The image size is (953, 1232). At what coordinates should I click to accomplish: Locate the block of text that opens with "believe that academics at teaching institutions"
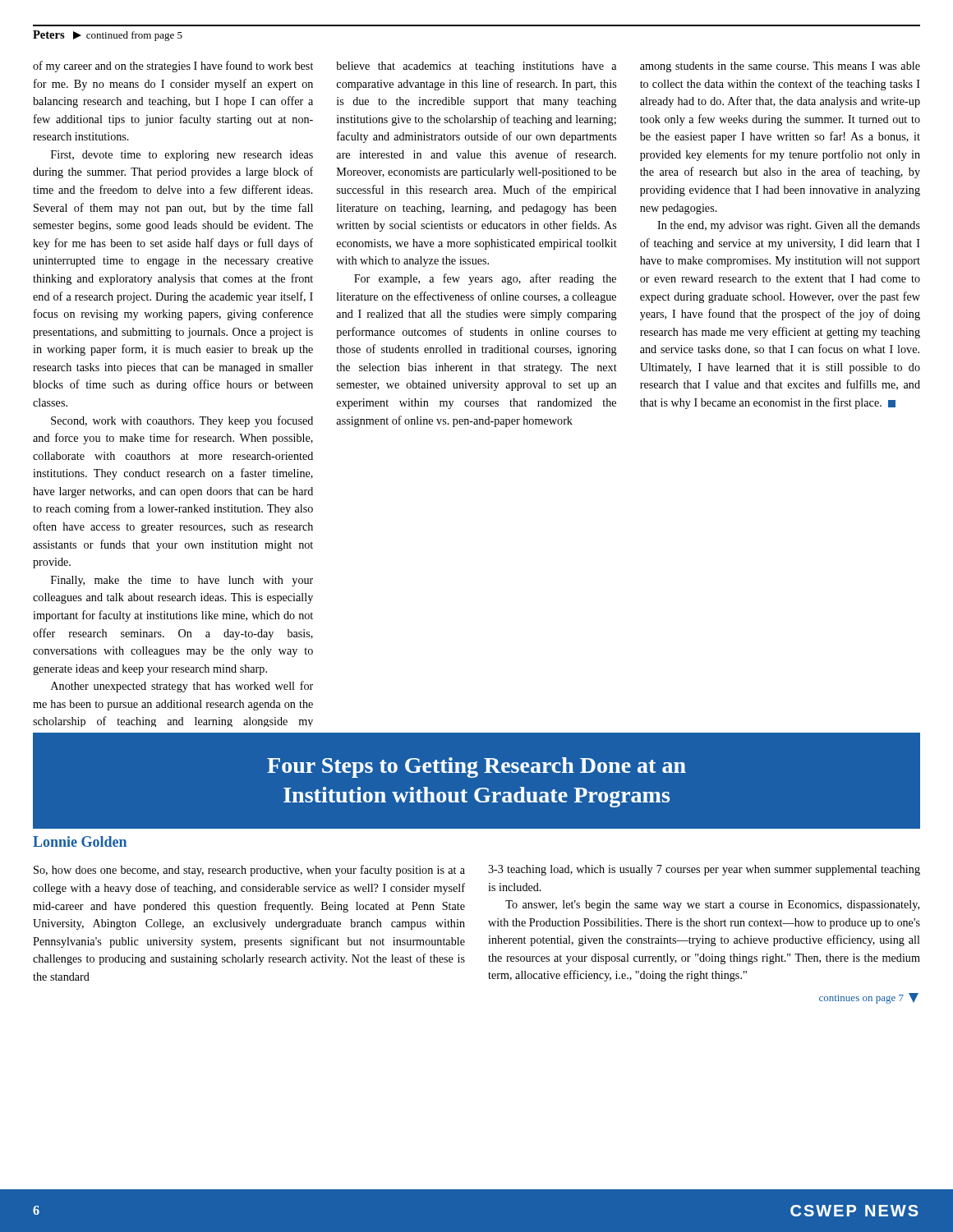tap(476, 244)
